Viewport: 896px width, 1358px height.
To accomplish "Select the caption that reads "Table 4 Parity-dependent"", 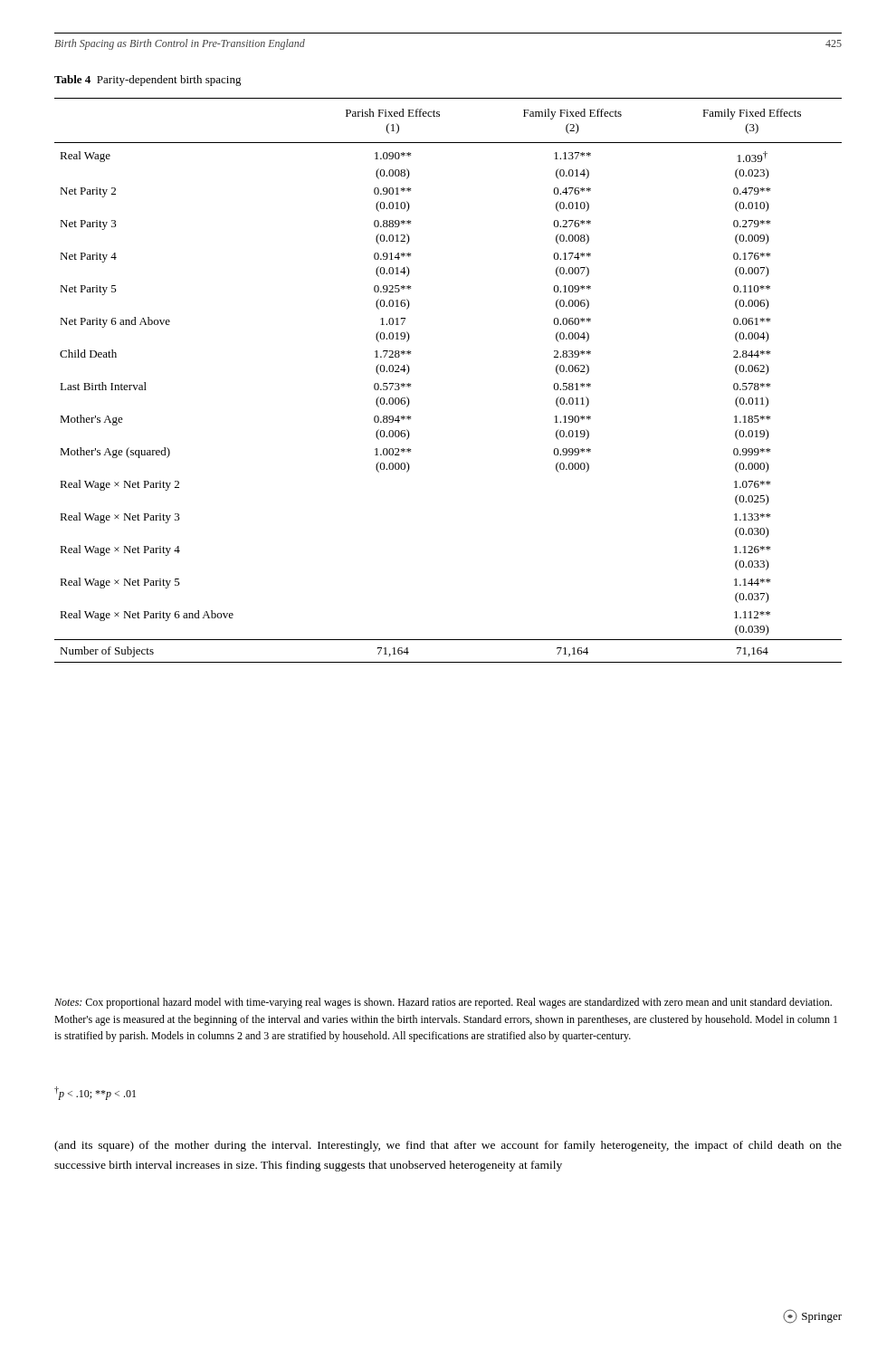I will [x=148, y=79].
